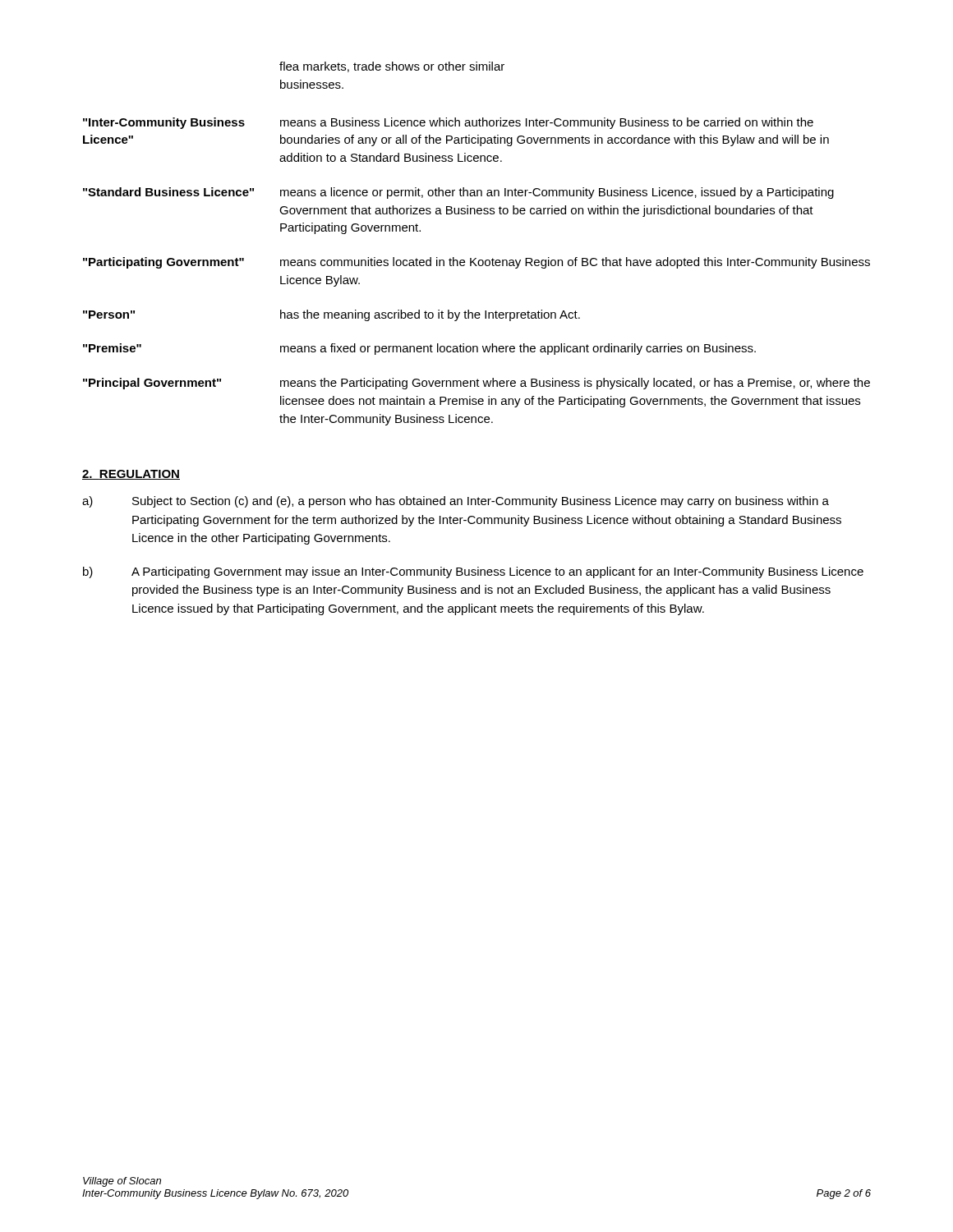Navigate to the text starting "b) A Participating Government"
The width and height of the screenshot is (953, 1232).
click(x=476, y=590)
